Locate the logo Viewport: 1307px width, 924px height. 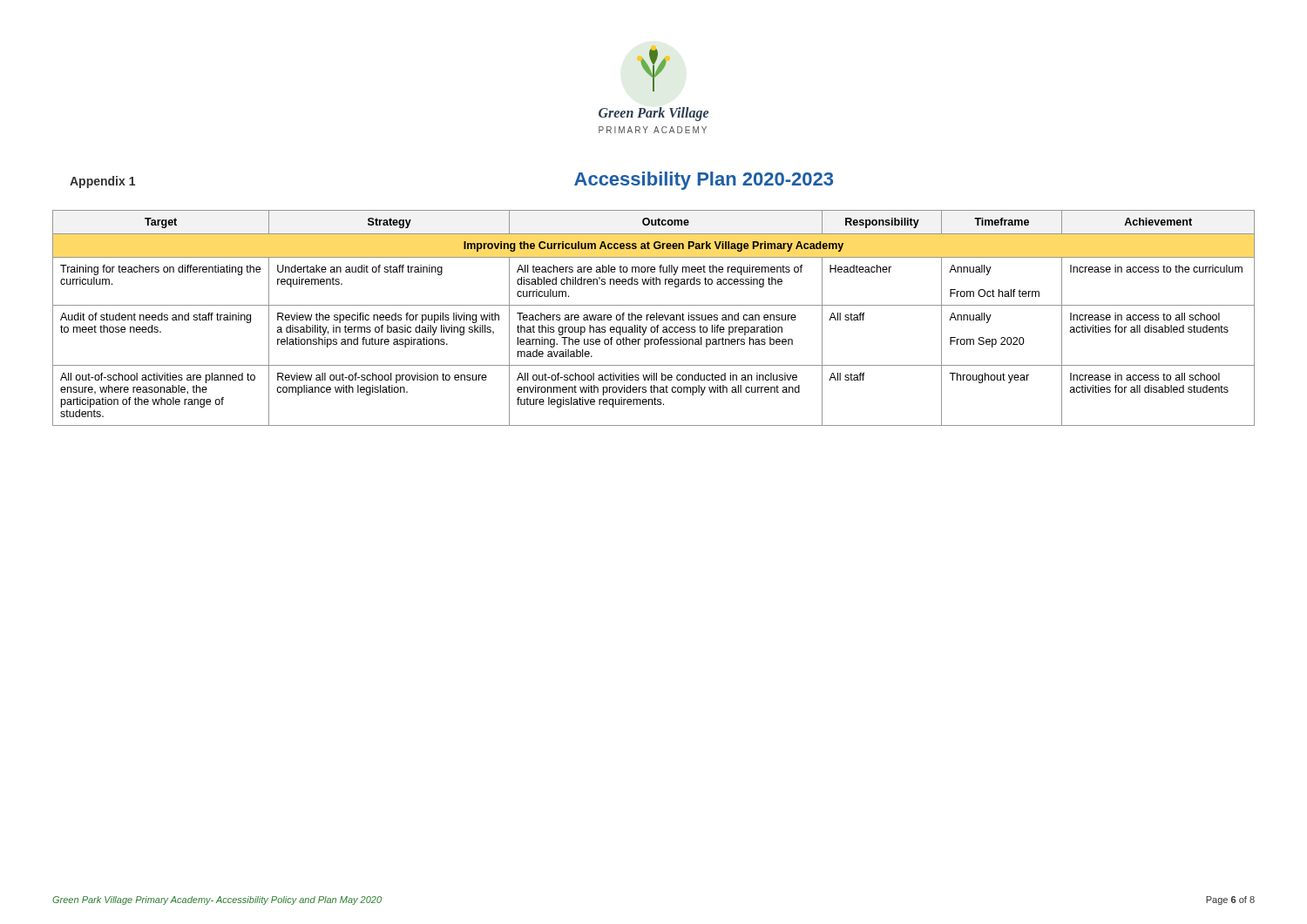(654, 80)
